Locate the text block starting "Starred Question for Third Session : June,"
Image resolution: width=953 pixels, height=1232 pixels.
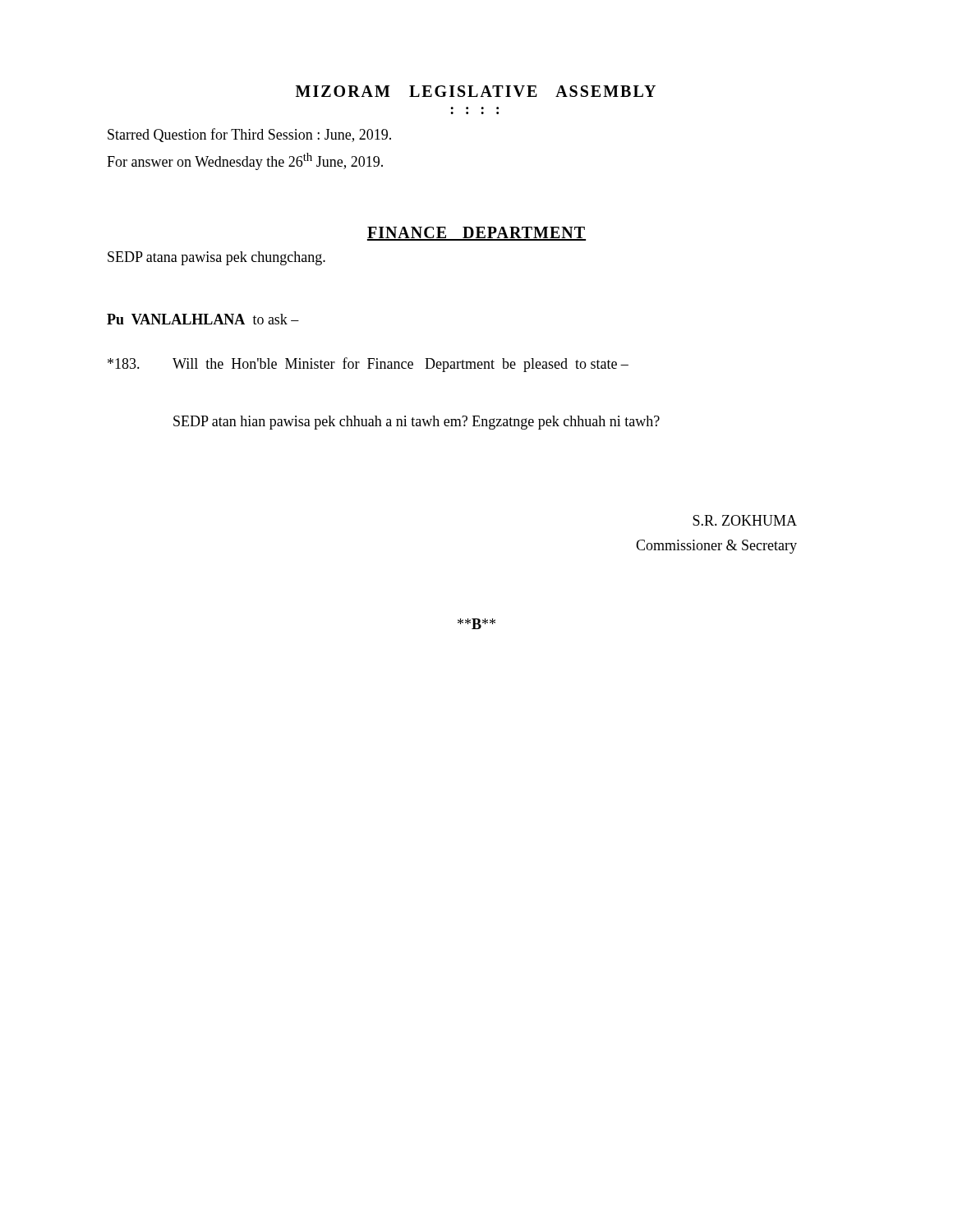(249, 148)
